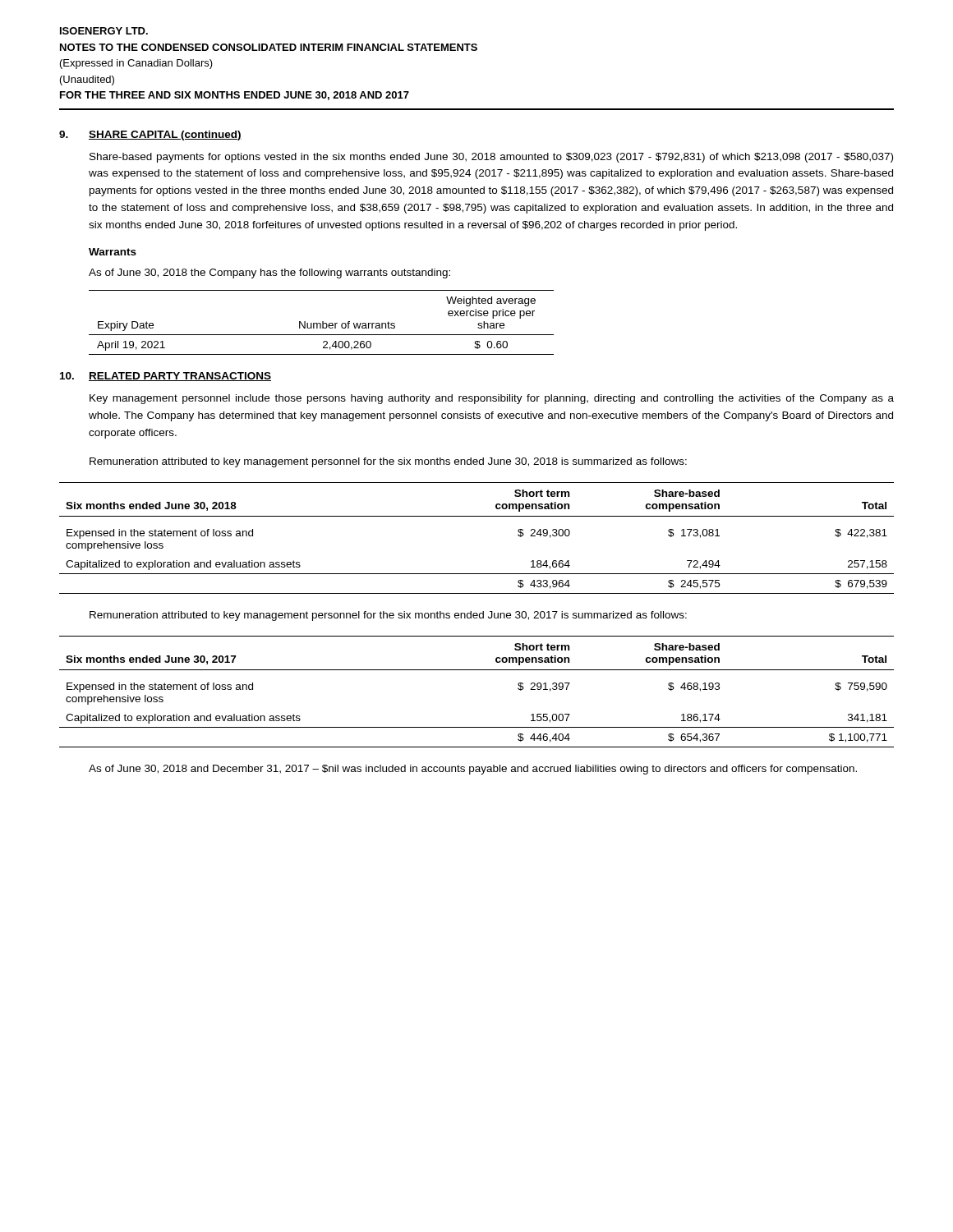Locate the block of text that opens with "Share-based payments for options vested"

coord(491,190)
